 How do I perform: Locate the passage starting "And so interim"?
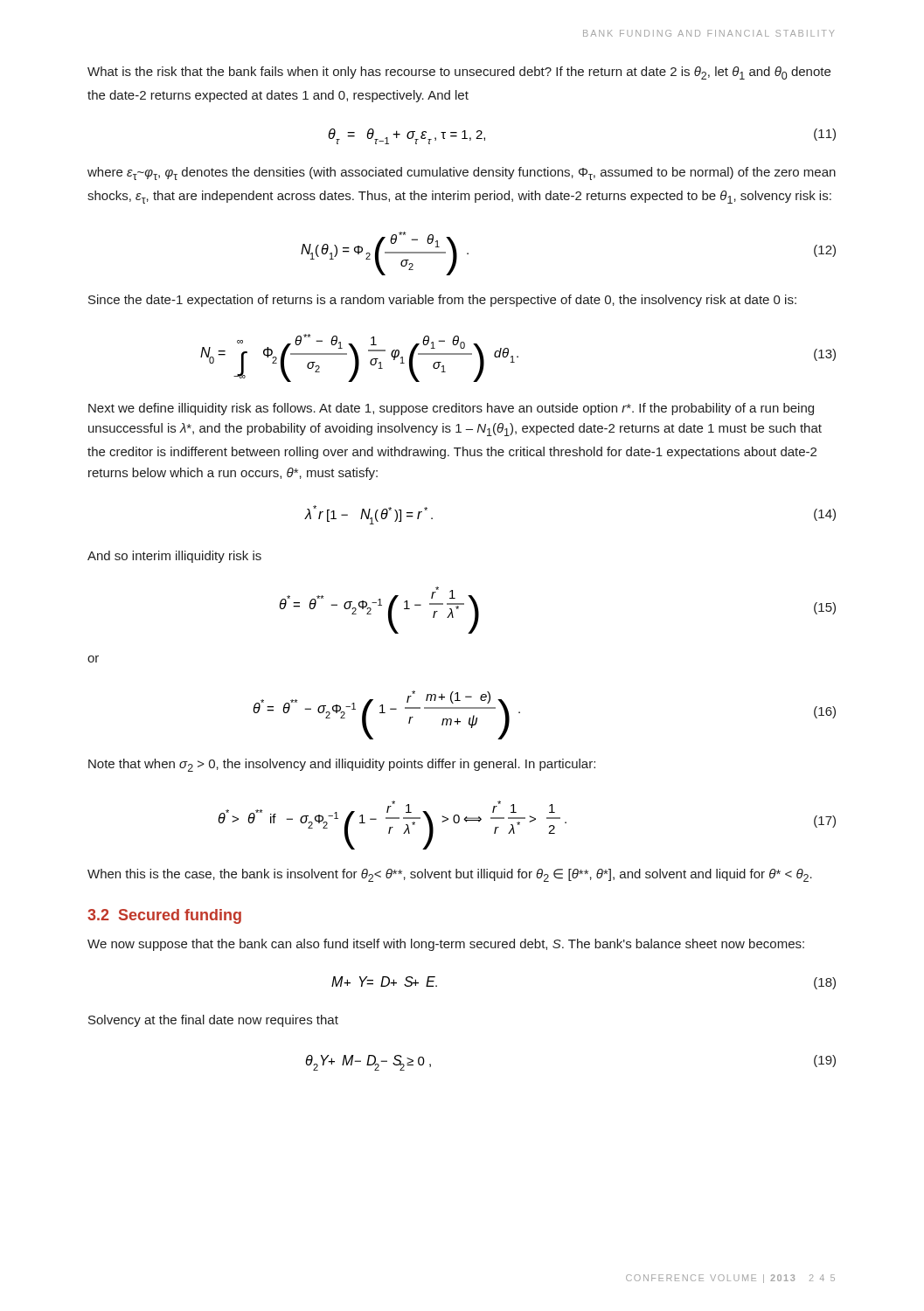174,557
